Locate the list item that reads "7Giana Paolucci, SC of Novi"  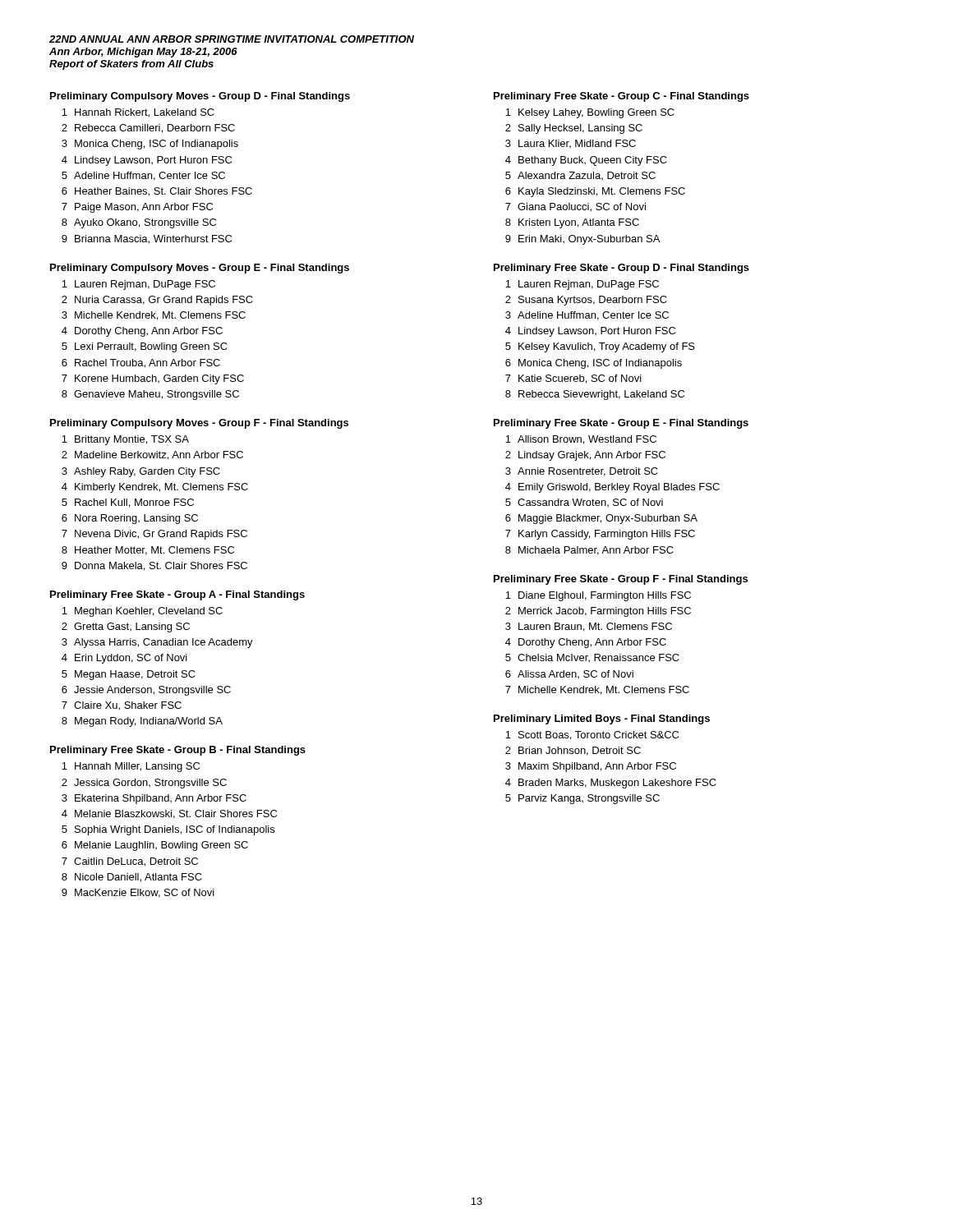pyautogui.click(x=575, y=207)
